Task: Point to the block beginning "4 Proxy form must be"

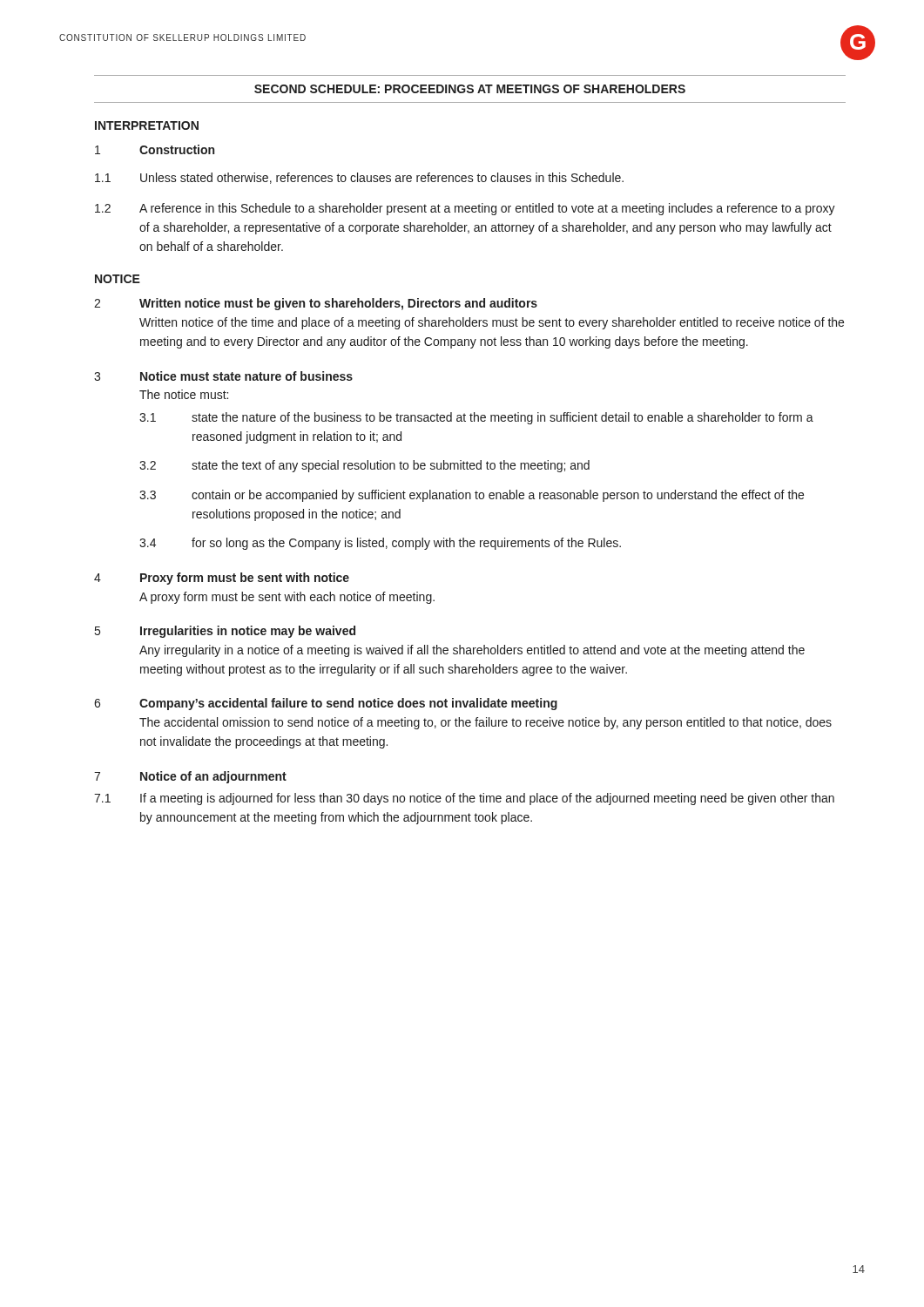Action: (x=222, y=579)
